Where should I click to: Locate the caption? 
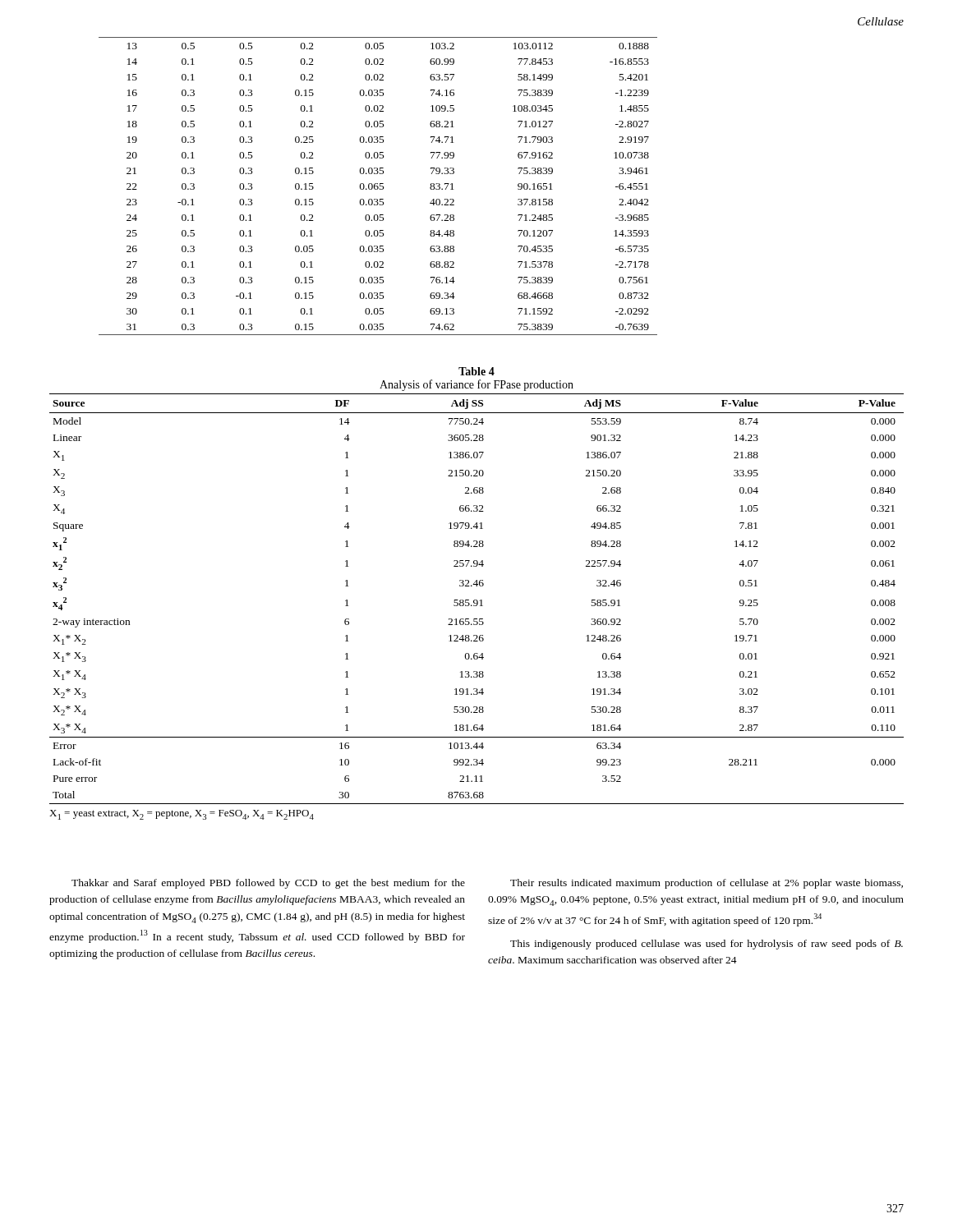[x=476, y=378]
